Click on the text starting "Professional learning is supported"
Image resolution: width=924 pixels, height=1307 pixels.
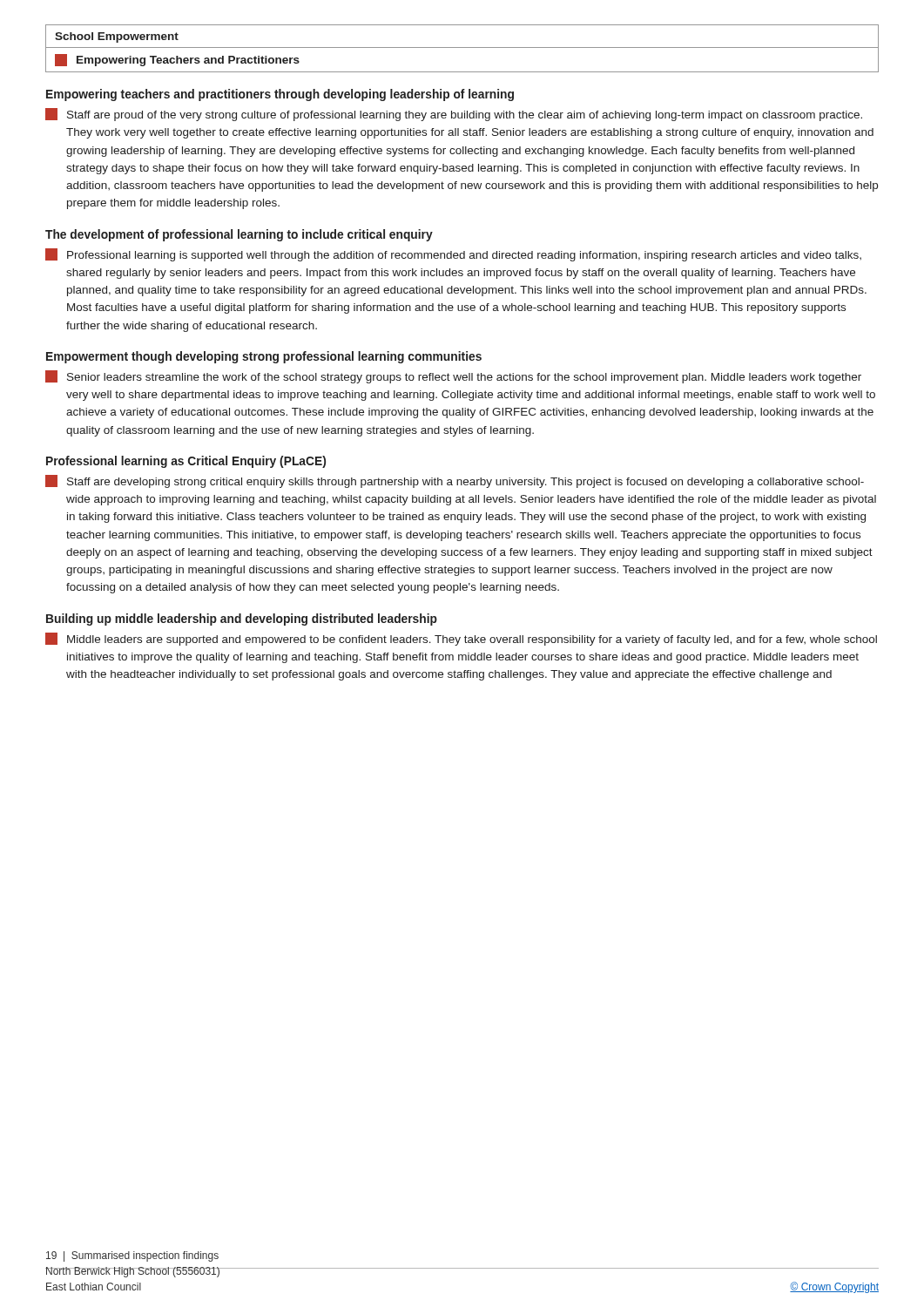[462, 290]
